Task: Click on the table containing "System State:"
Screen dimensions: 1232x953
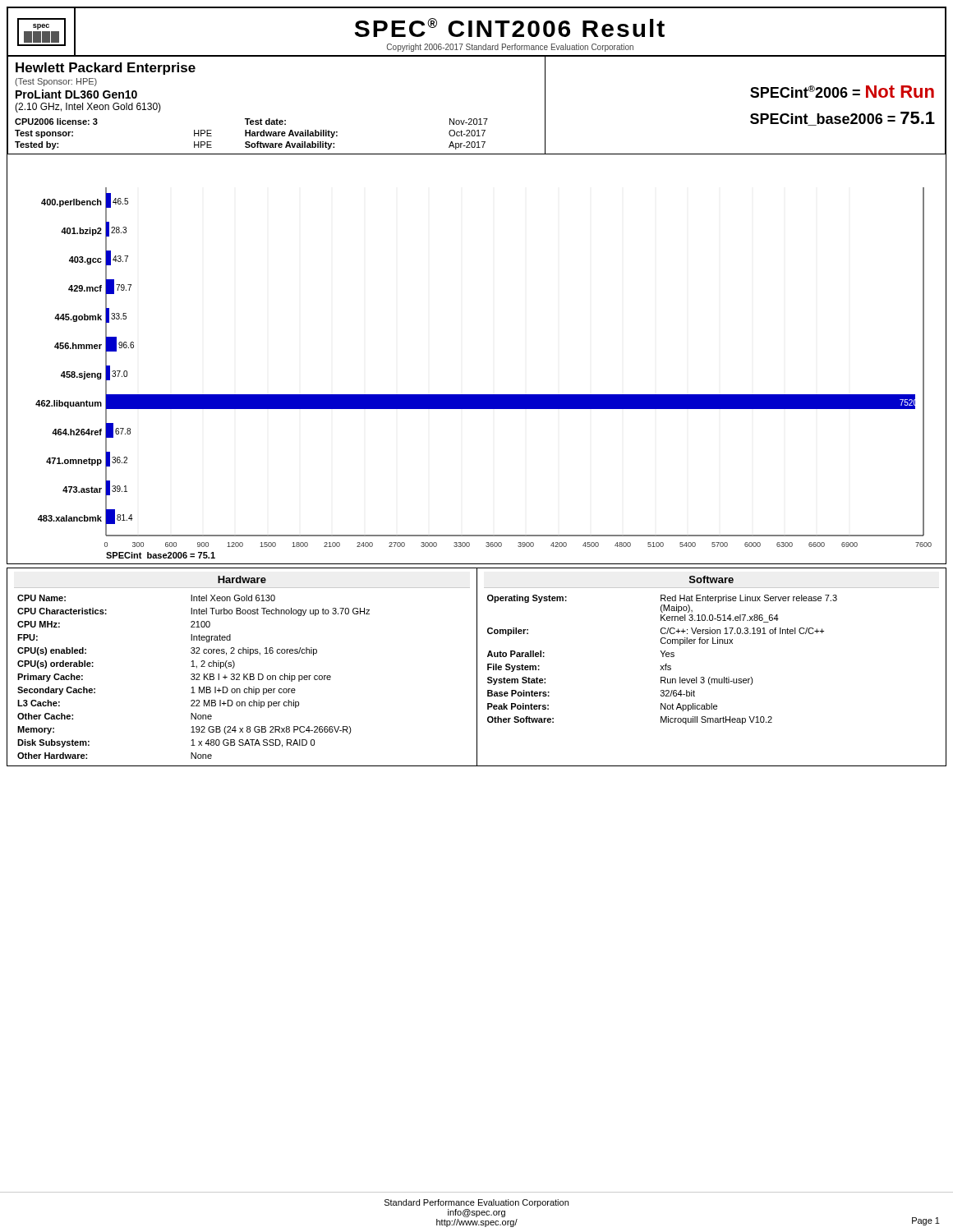Action: [711, 667]
